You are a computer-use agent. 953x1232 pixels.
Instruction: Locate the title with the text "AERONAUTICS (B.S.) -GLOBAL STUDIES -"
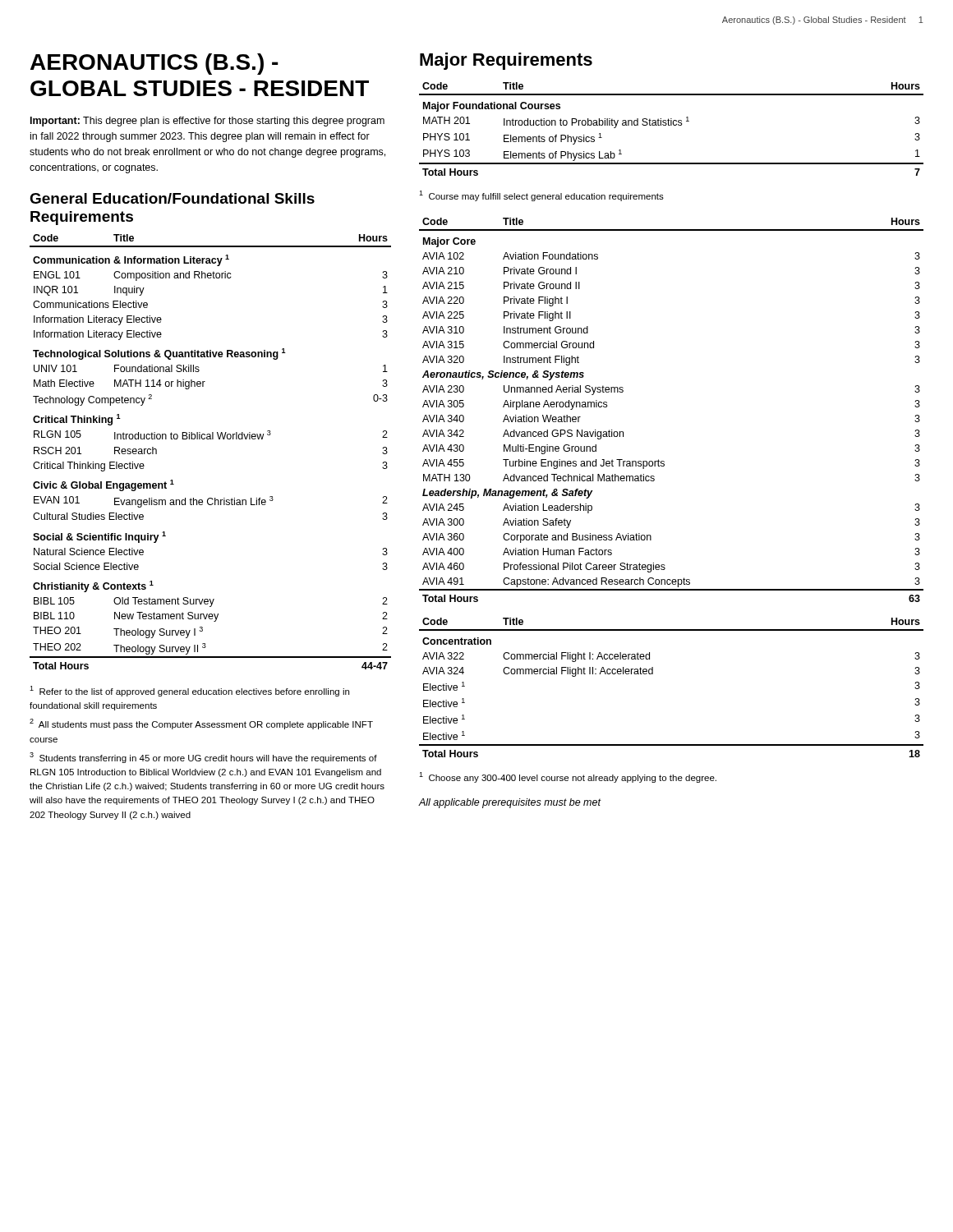point(210,76)
